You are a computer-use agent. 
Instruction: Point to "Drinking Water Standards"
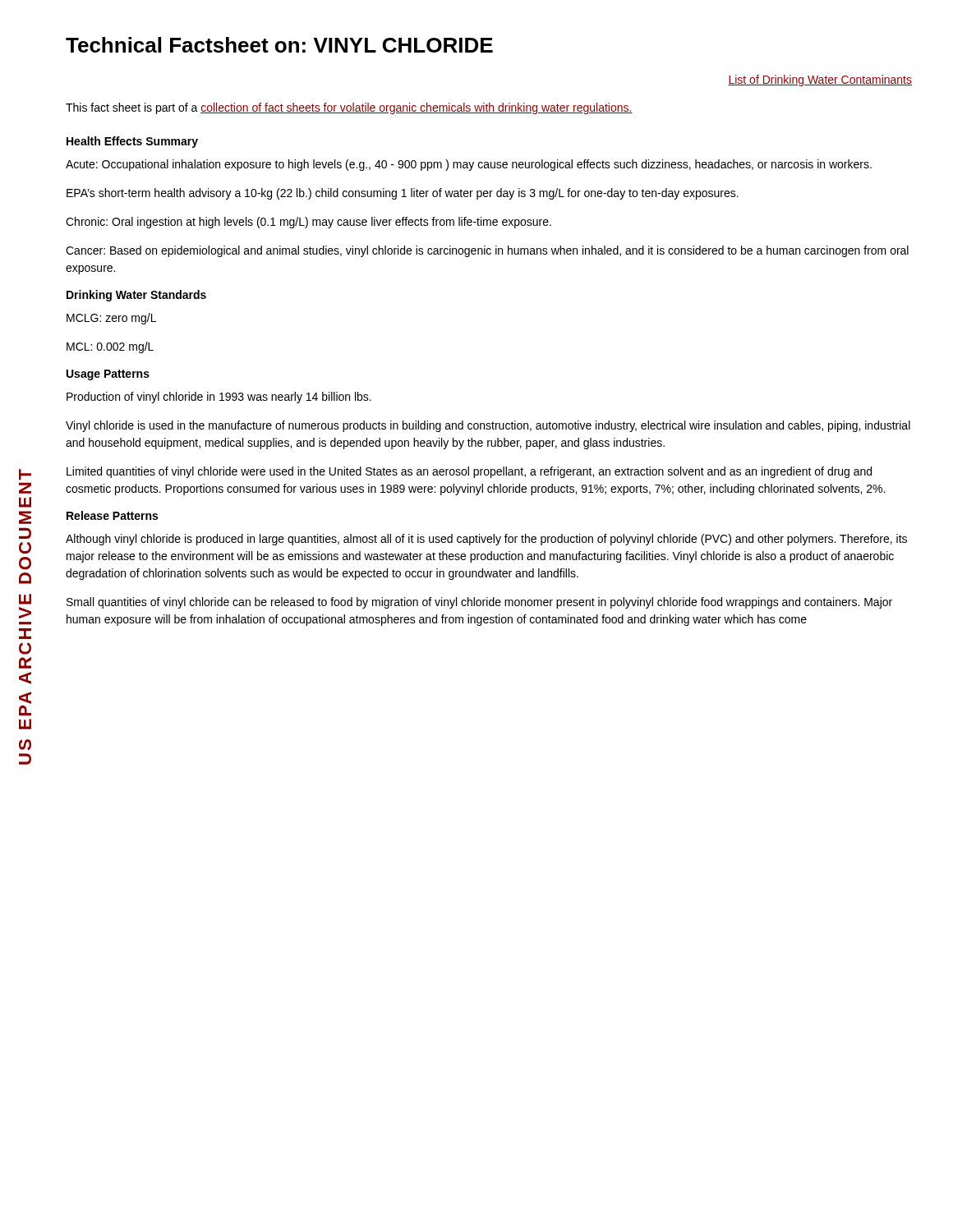[136, 295]
